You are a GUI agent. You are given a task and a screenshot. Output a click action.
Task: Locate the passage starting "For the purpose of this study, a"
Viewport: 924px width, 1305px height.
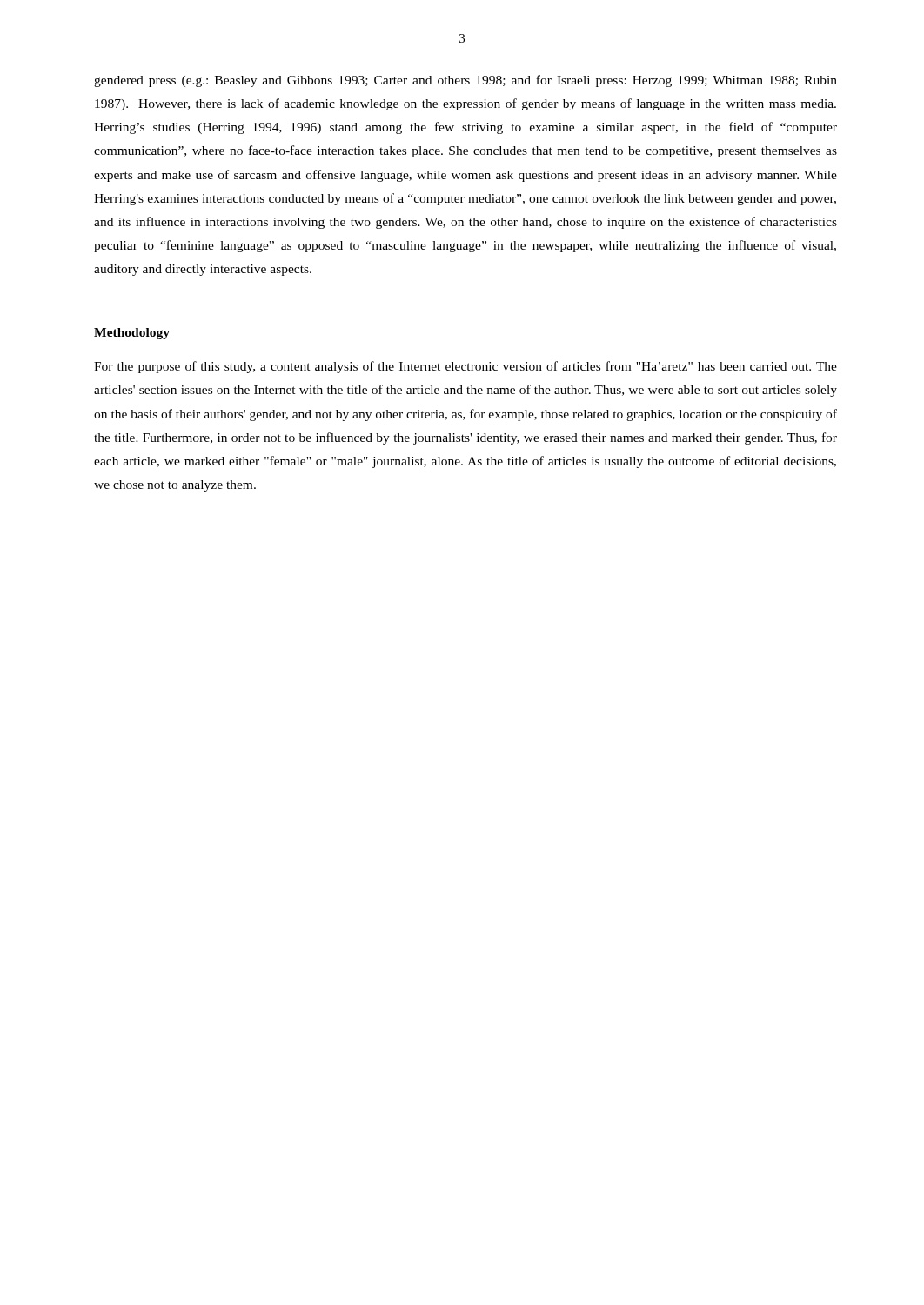point(465,425)
